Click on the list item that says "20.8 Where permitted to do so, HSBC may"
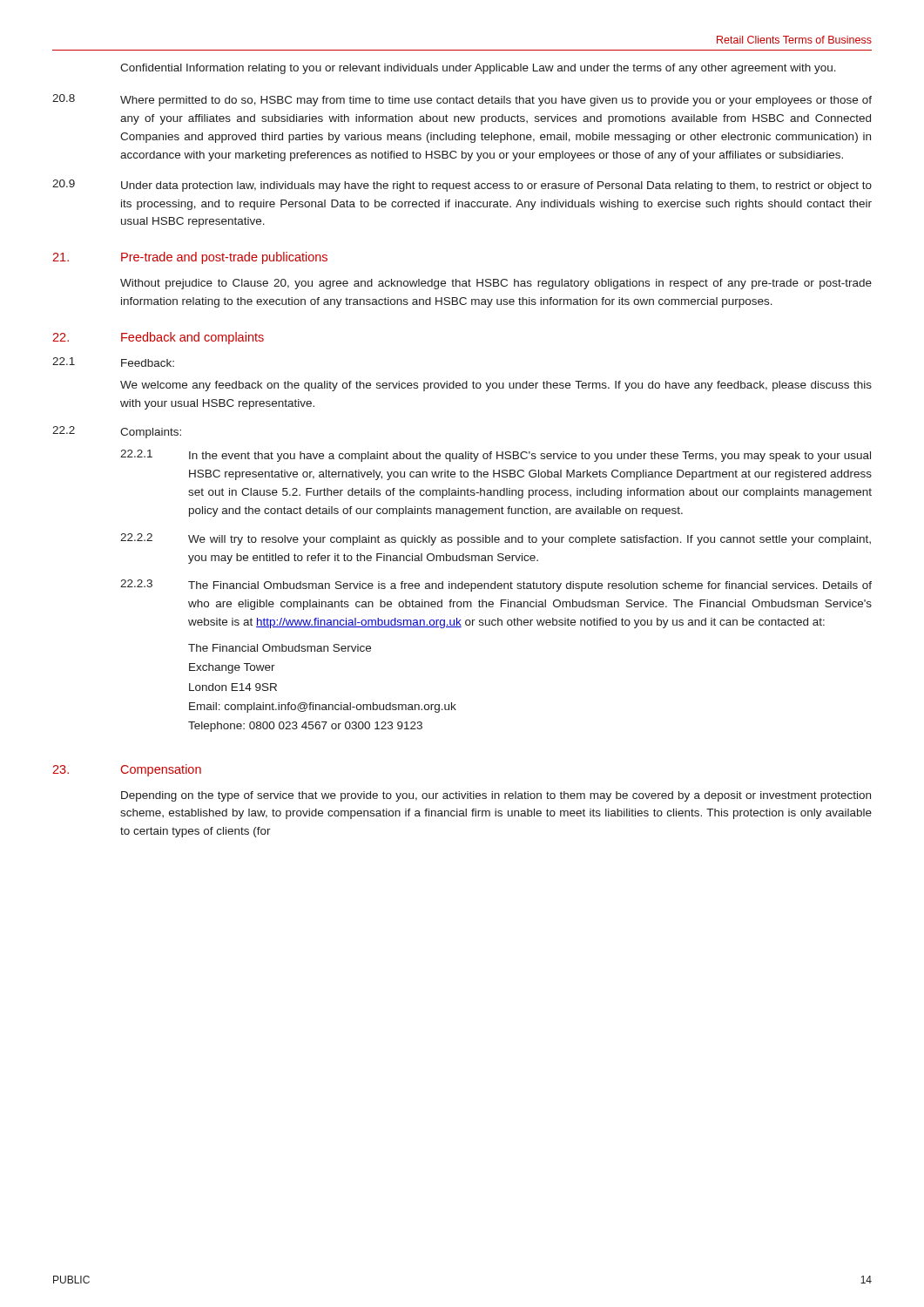The image size is (924, 1307). pos(462,128)
